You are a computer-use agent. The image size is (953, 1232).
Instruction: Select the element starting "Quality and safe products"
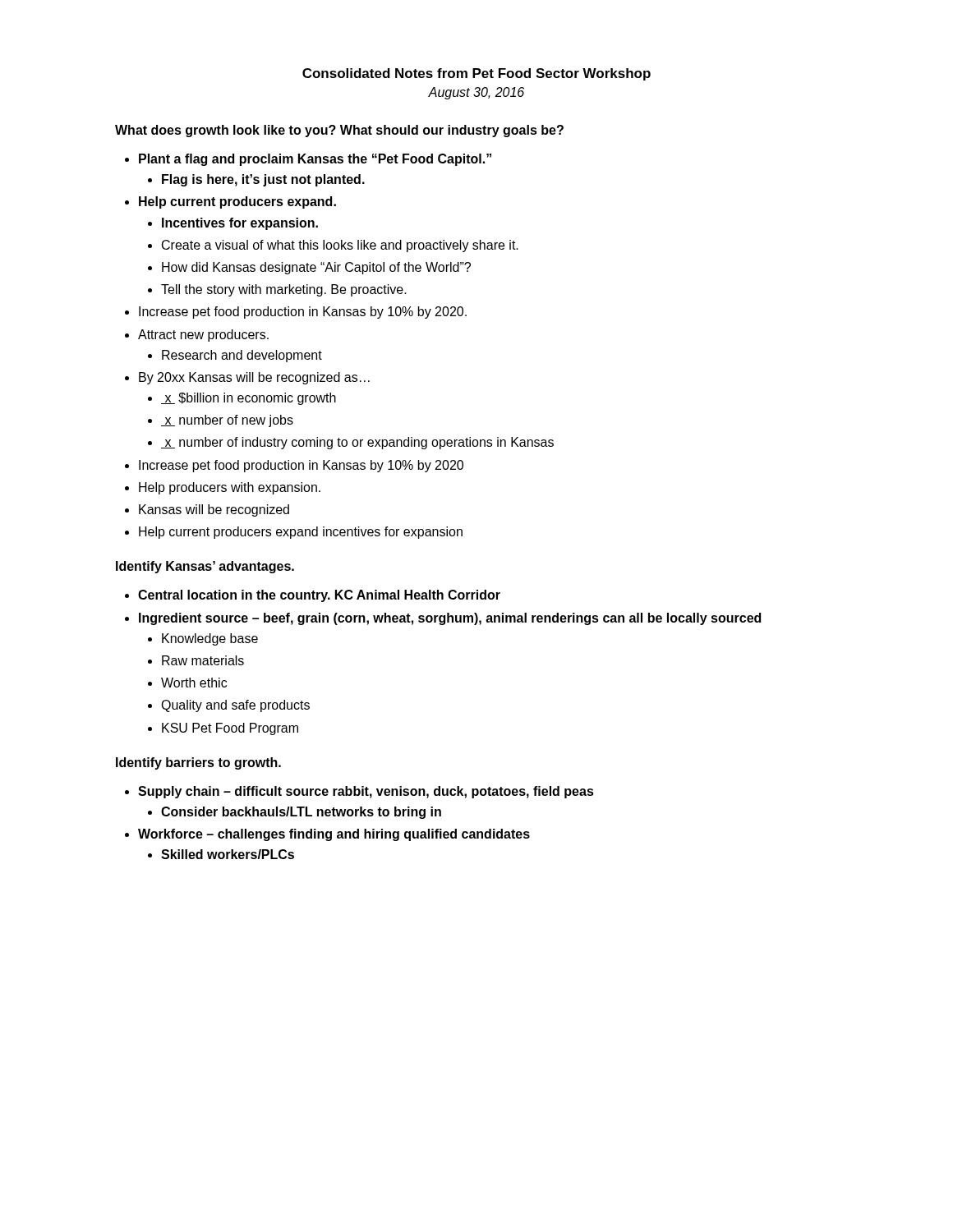pos(235,706)
